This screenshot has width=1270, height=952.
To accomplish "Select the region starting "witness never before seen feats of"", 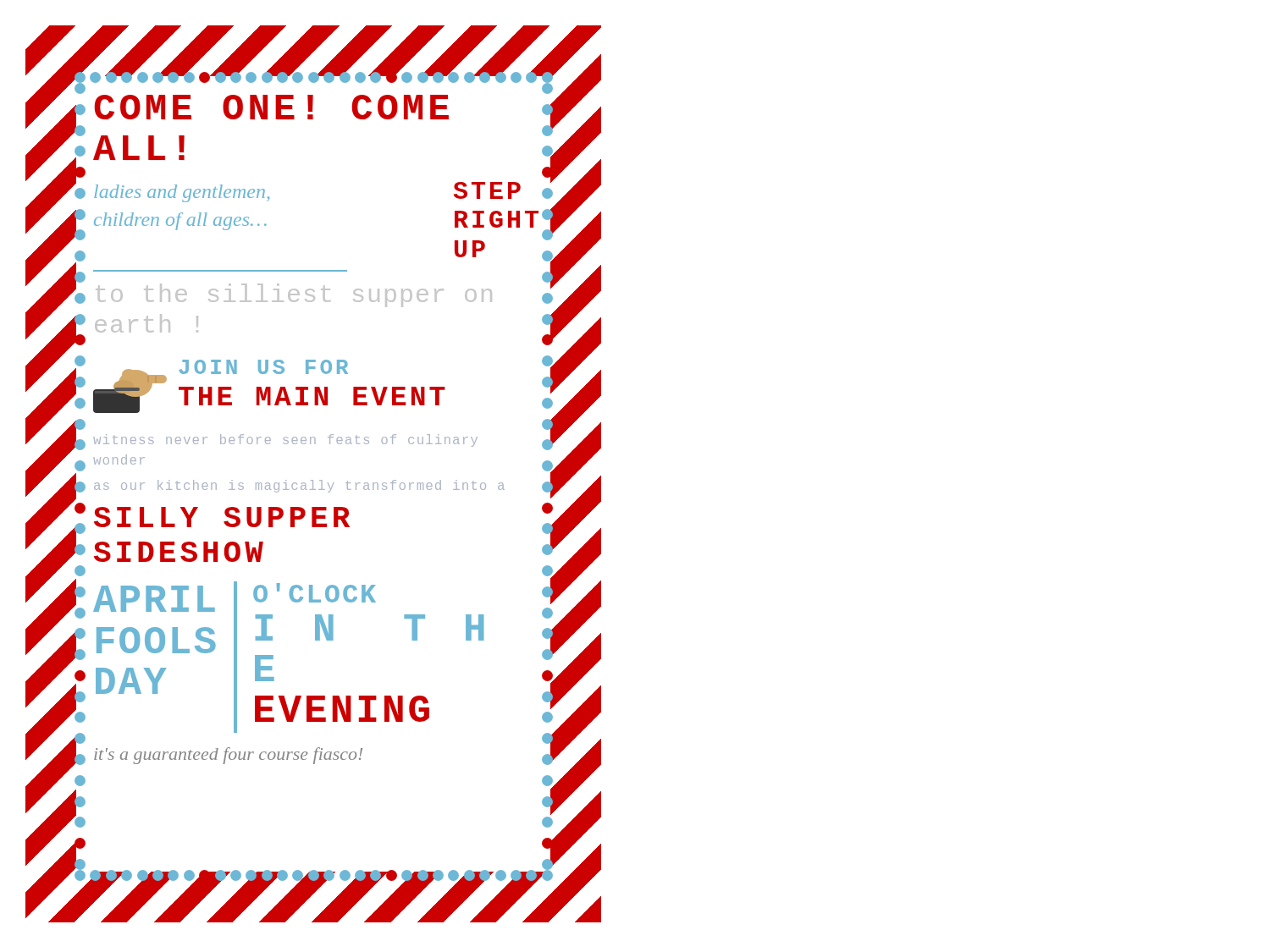I will pos(318,440).
